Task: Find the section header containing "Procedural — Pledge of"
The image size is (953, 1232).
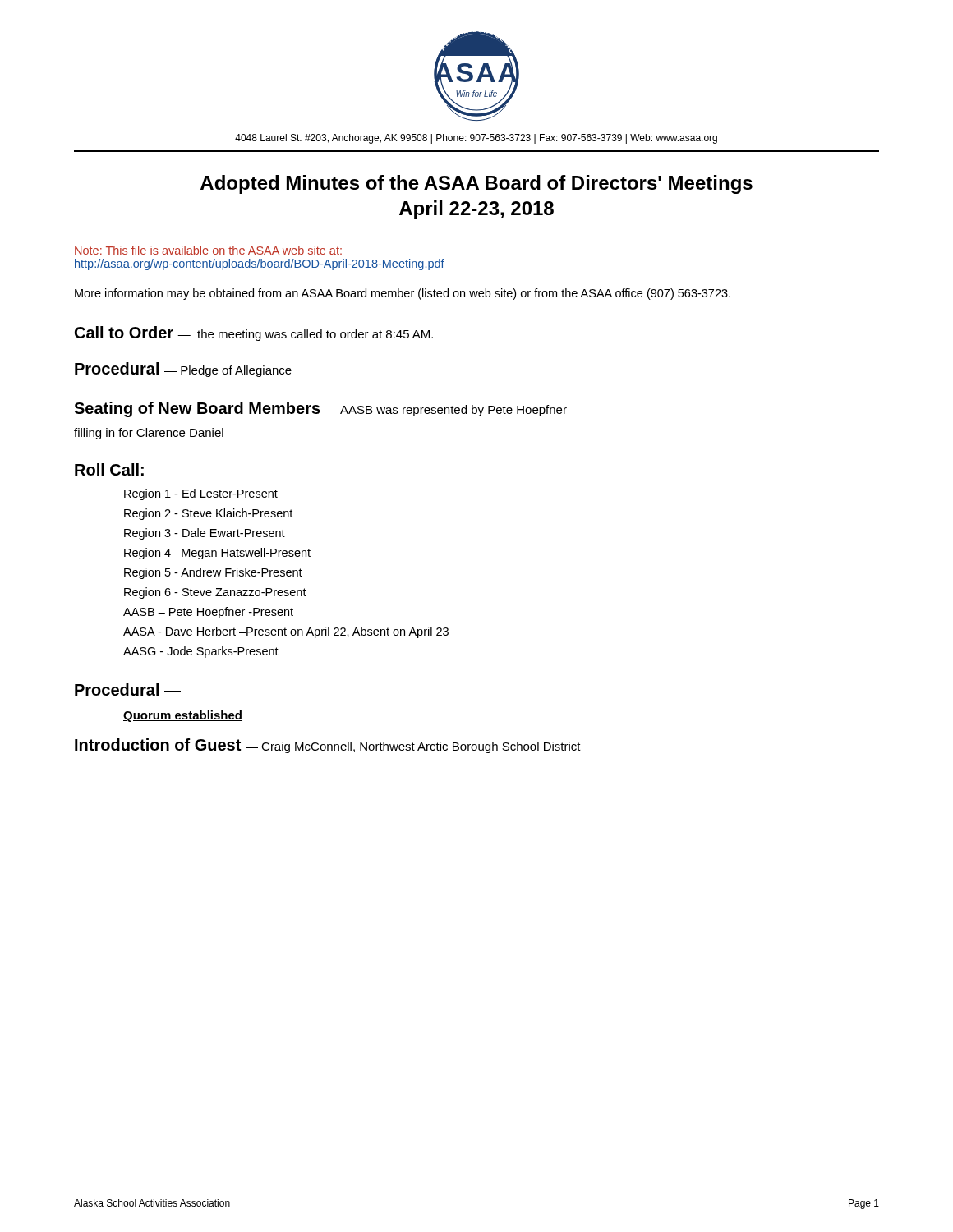Action: [x=183, y=369]
